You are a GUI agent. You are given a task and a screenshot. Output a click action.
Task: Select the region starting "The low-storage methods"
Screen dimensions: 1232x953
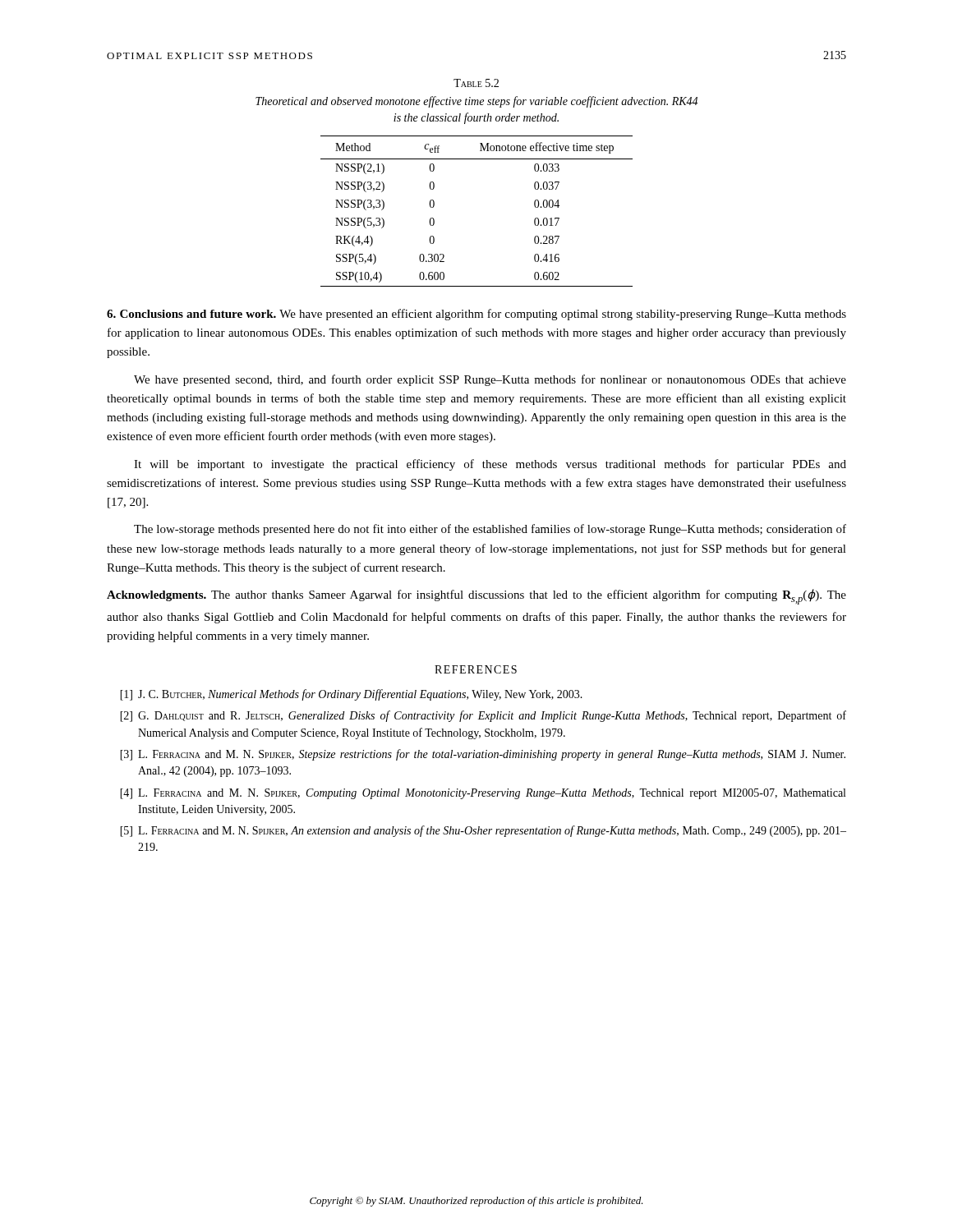click(476, 548)
